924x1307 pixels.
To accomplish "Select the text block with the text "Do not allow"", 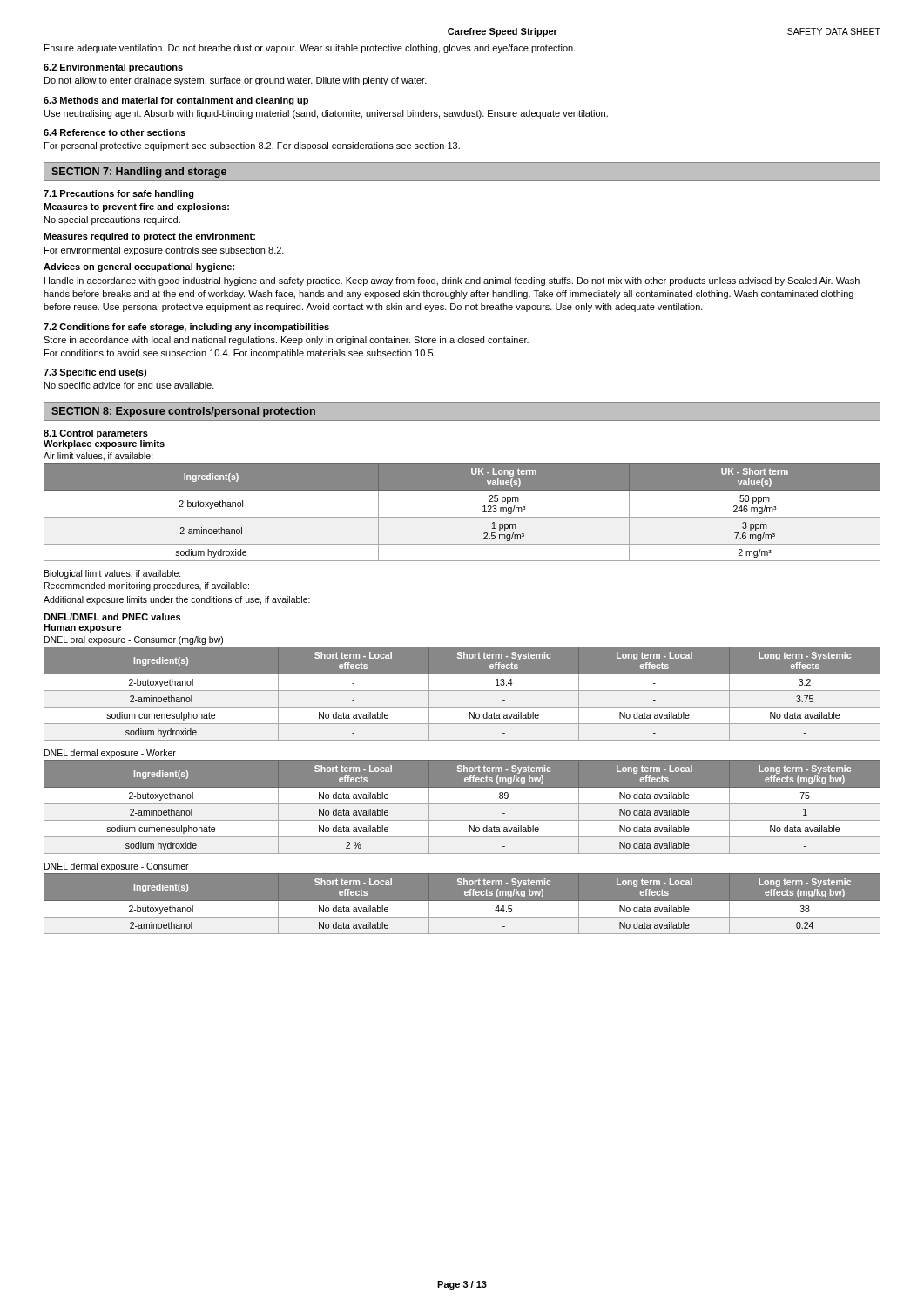I will [235, 81].
